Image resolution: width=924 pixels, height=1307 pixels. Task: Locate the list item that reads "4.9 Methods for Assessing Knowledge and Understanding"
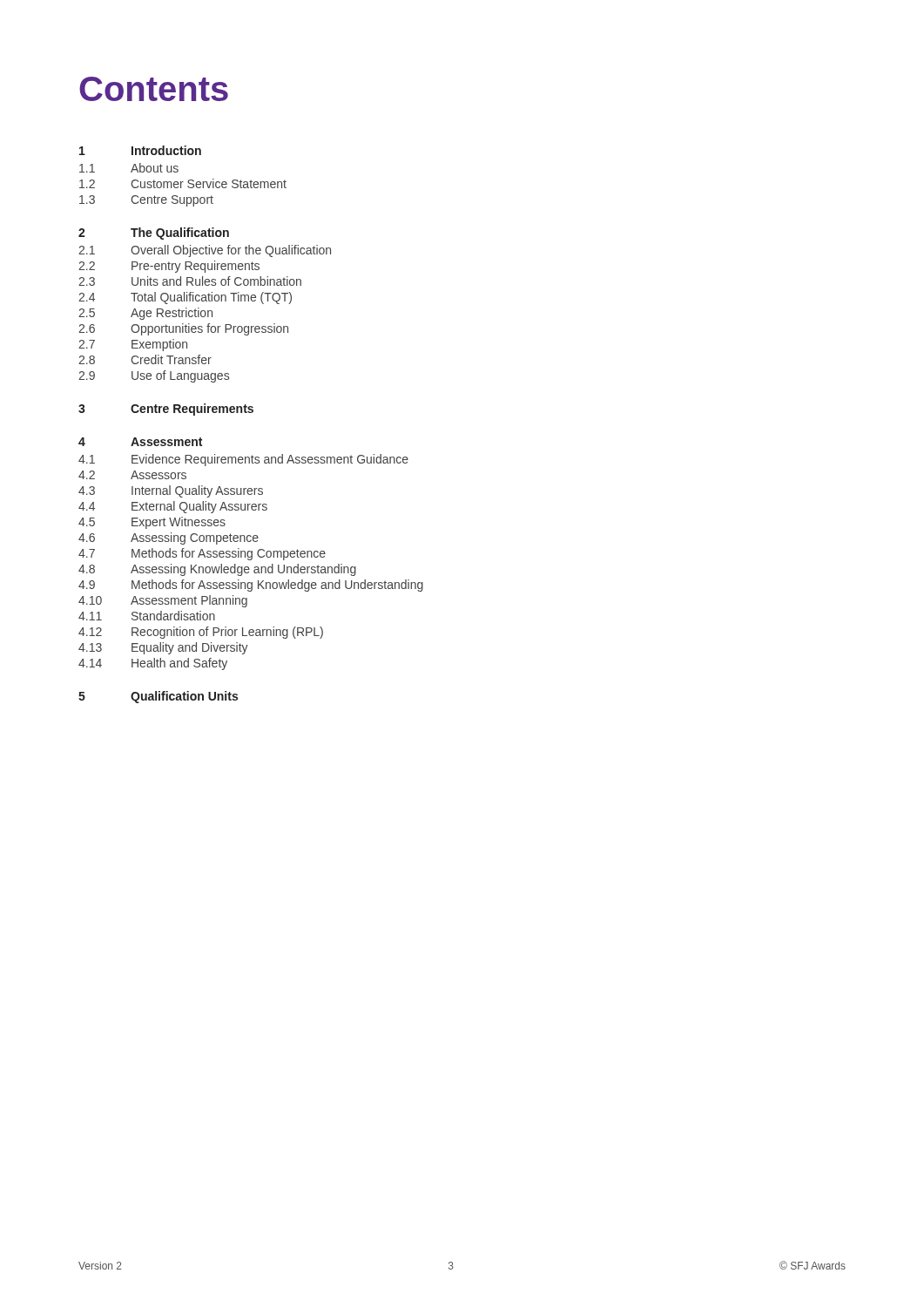[251, 585]
